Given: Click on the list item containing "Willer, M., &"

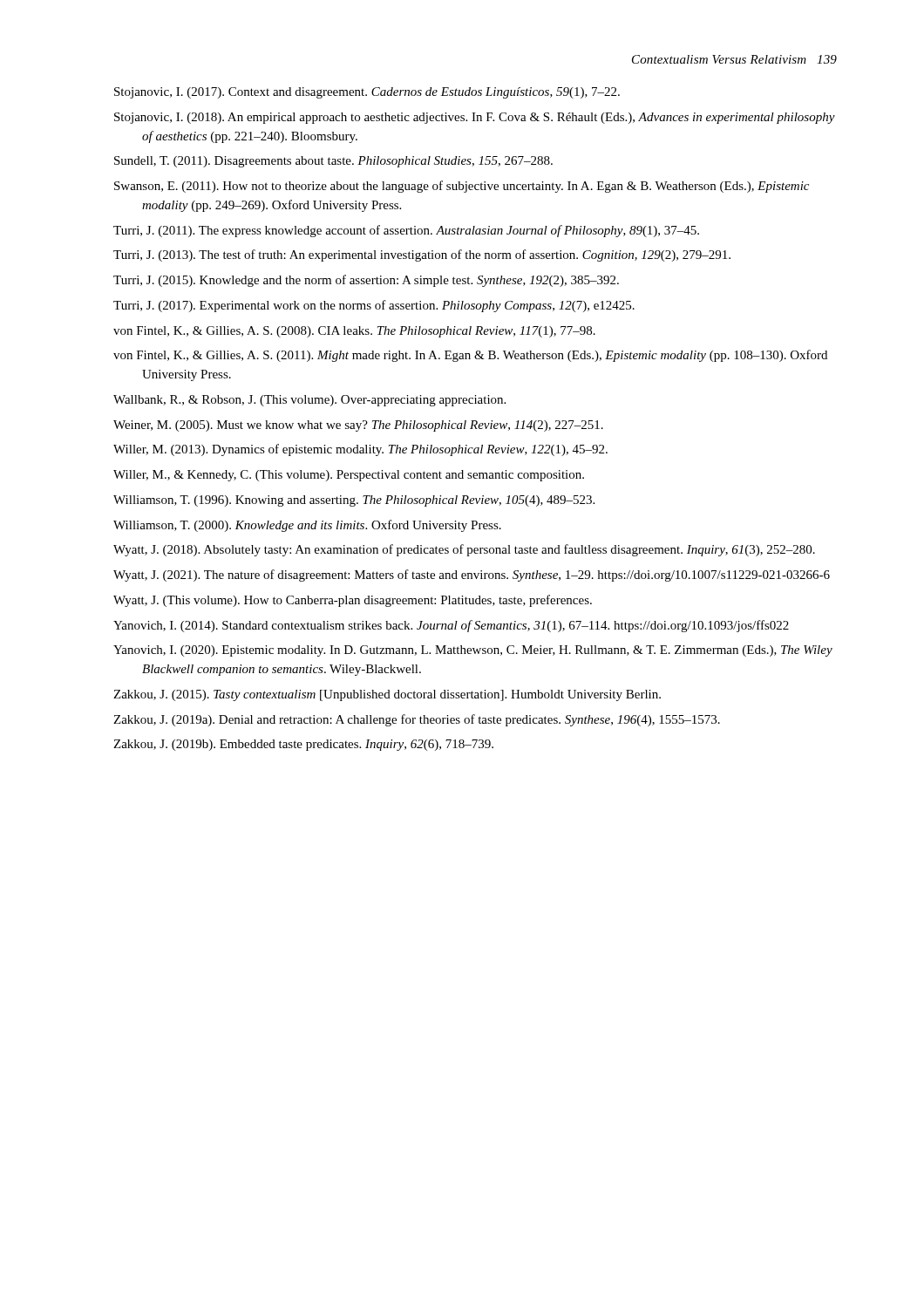Looking at the screenshot, I should click(x=349, y=474).
